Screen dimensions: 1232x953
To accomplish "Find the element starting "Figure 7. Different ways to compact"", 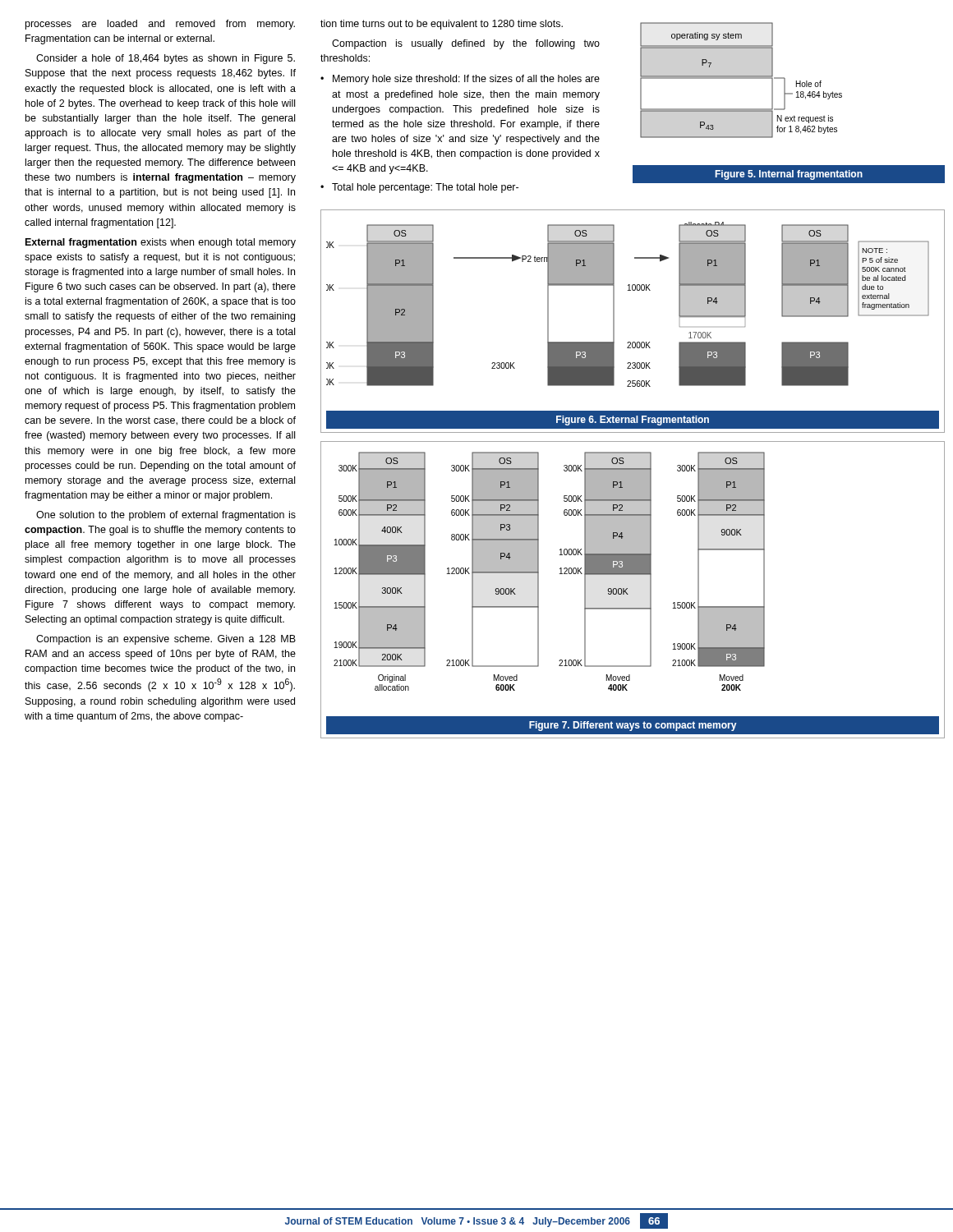I will click(633, 726).
